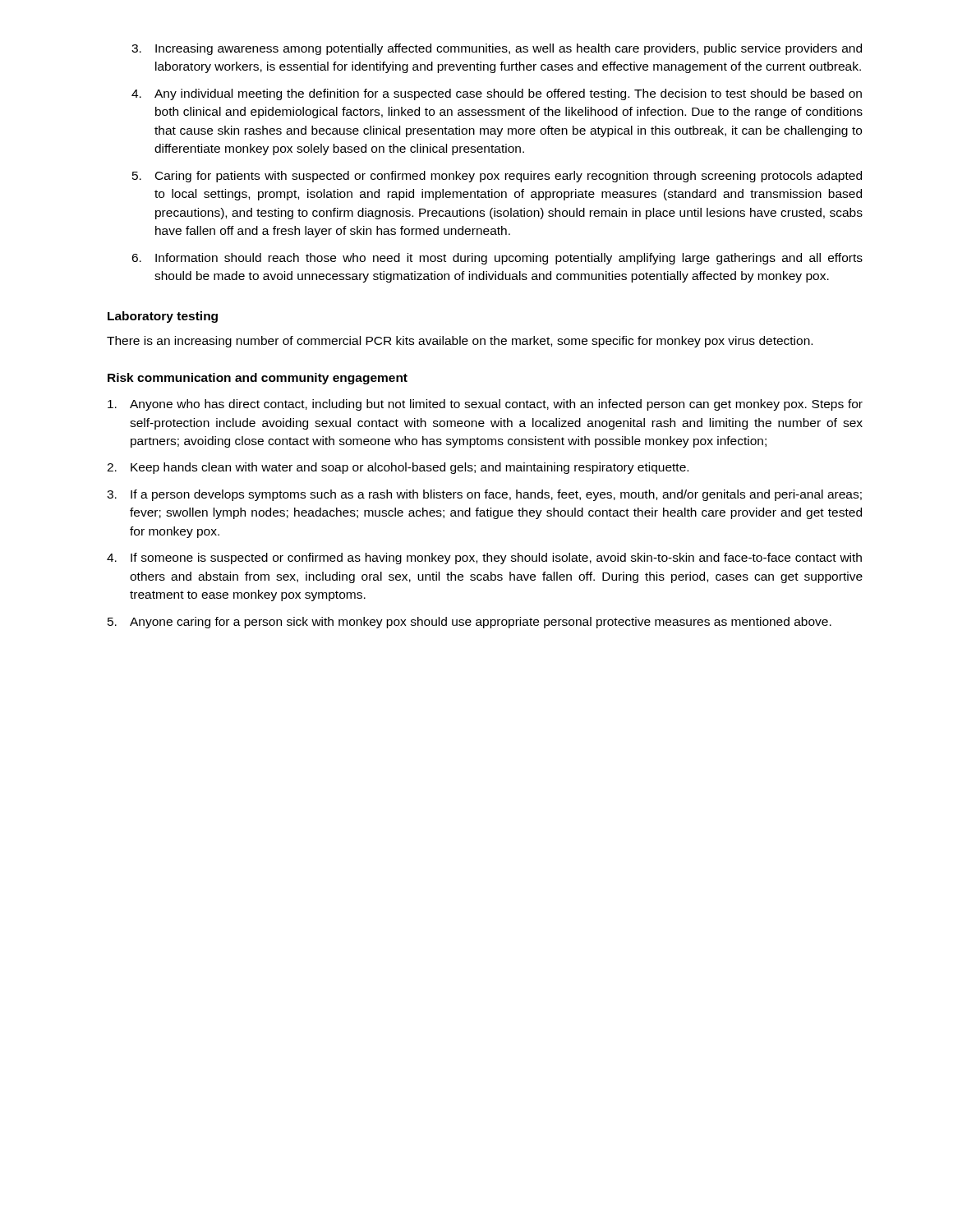Navigate to the block starting "Anyone who has direct contact, including but not"
This screenshot has width=953, height=1232.
[485, 423]
